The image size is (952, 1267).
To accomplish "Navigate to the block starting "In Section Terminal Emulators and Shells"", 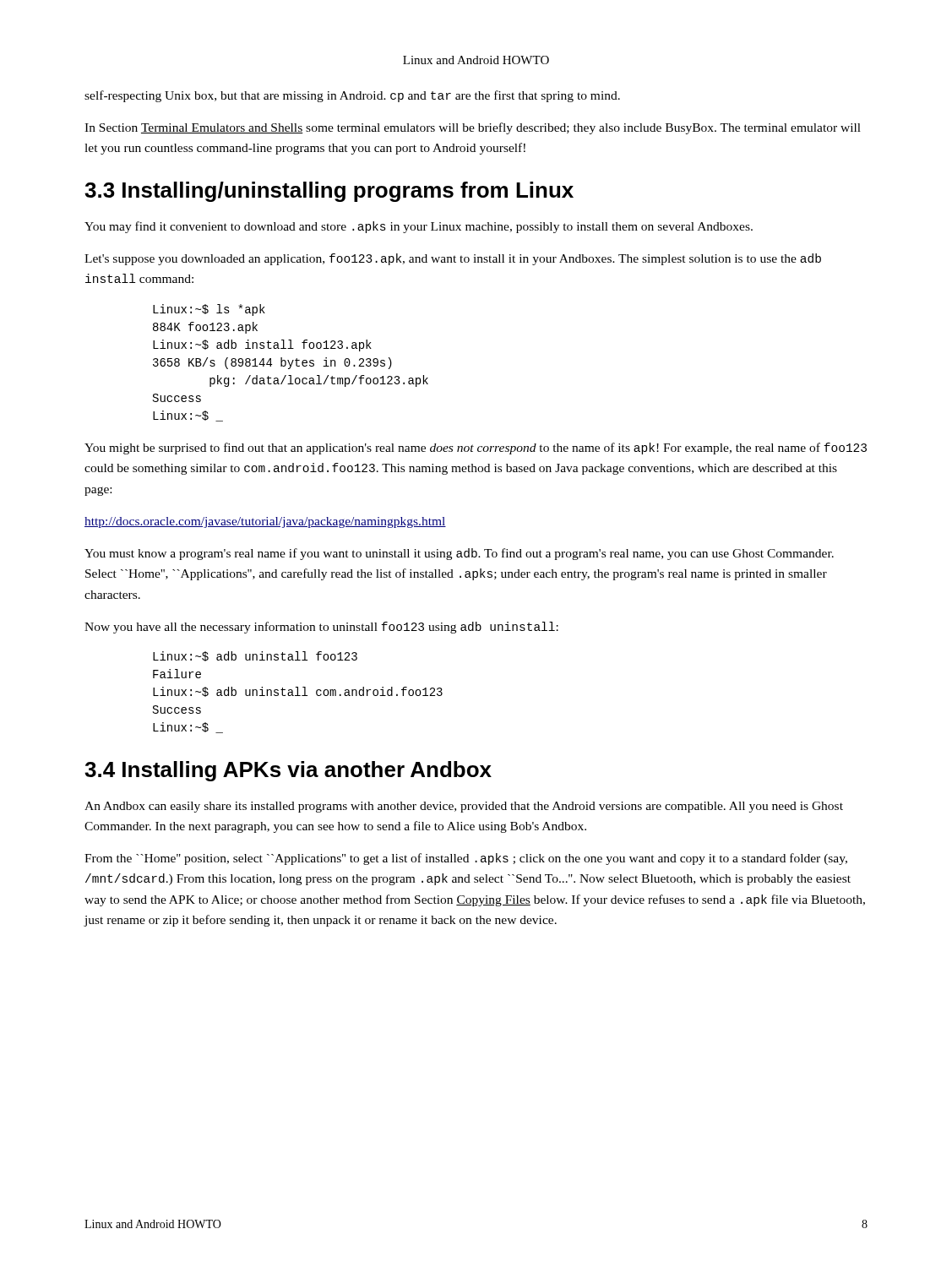I will click(473, 137).
